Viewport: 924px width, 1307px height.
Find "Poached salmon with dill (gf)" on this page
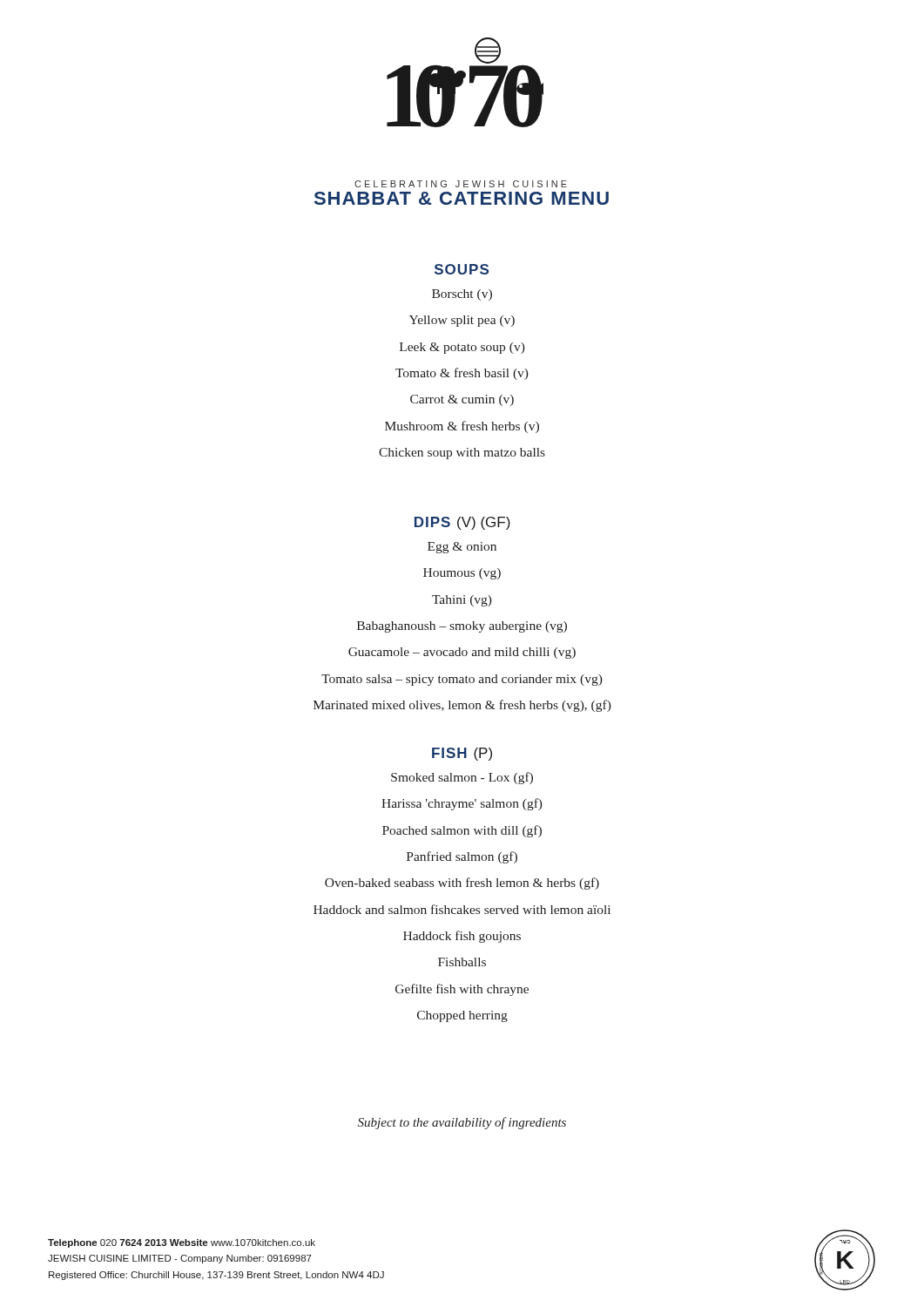[462, 830]
